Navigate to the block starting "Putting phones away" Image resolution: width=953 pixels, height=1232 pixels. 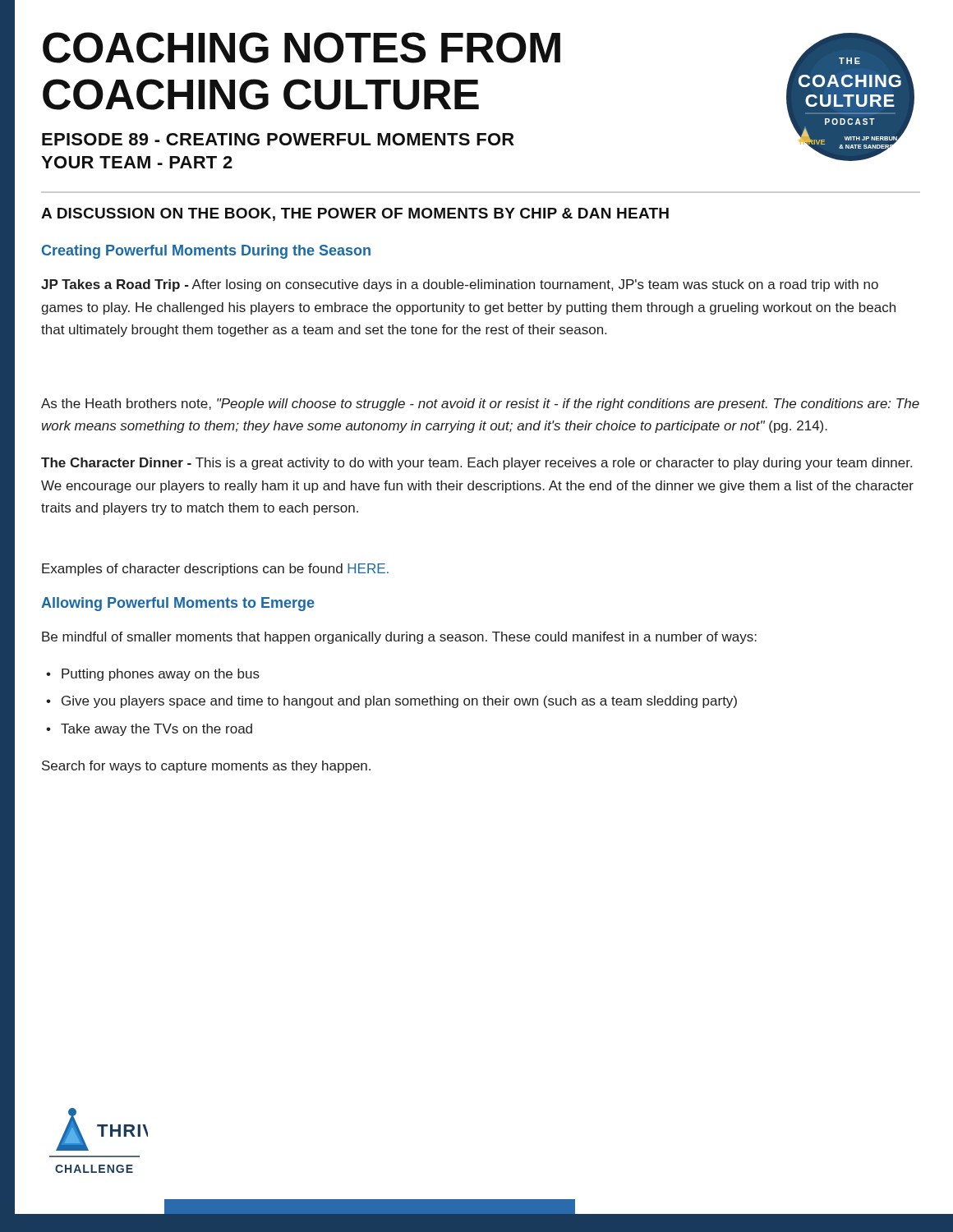point(160,674)
